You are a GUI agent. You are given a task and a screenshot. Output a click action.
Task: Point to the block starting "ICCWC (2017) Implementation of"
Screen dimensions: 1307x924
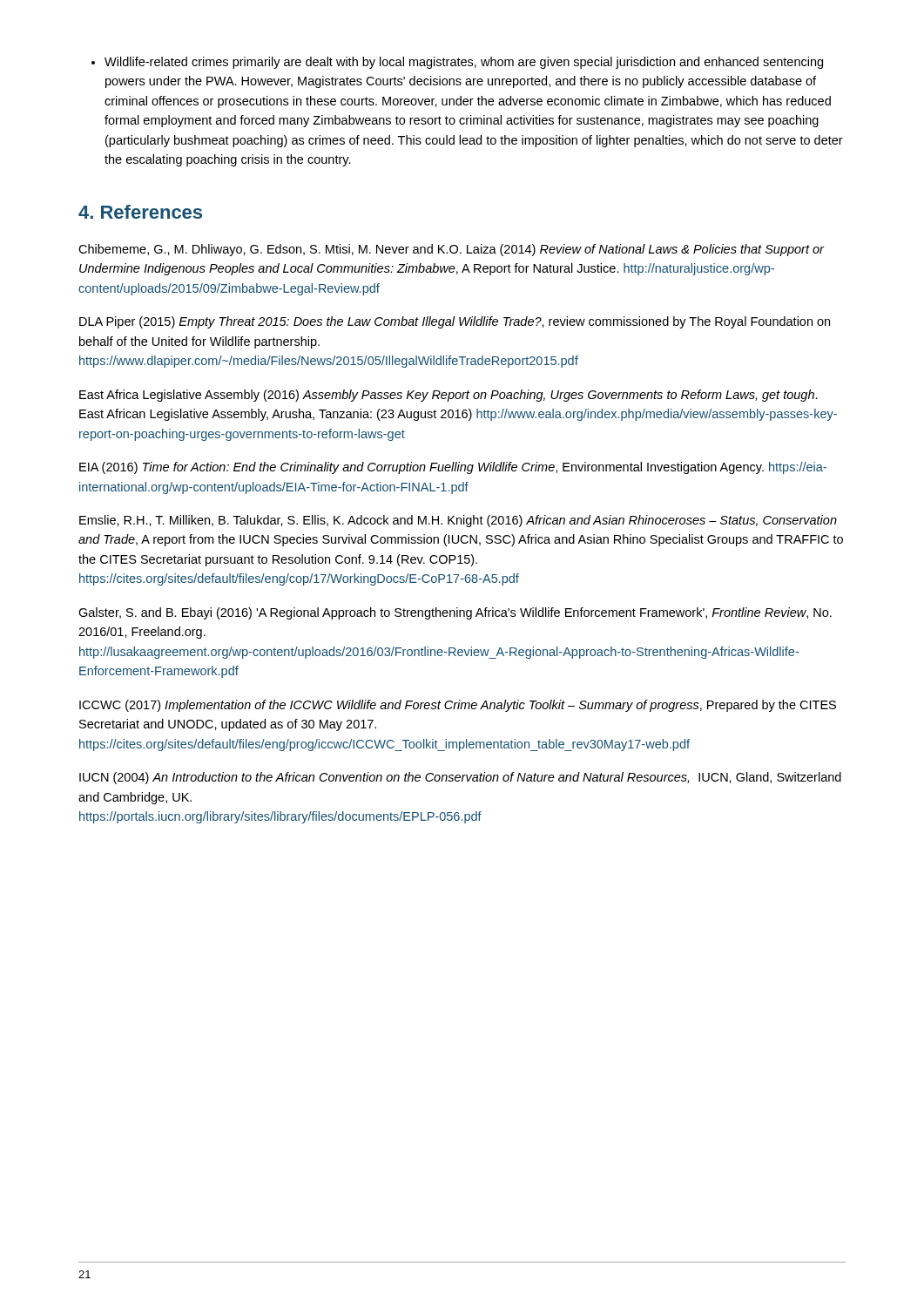(458, 706)
